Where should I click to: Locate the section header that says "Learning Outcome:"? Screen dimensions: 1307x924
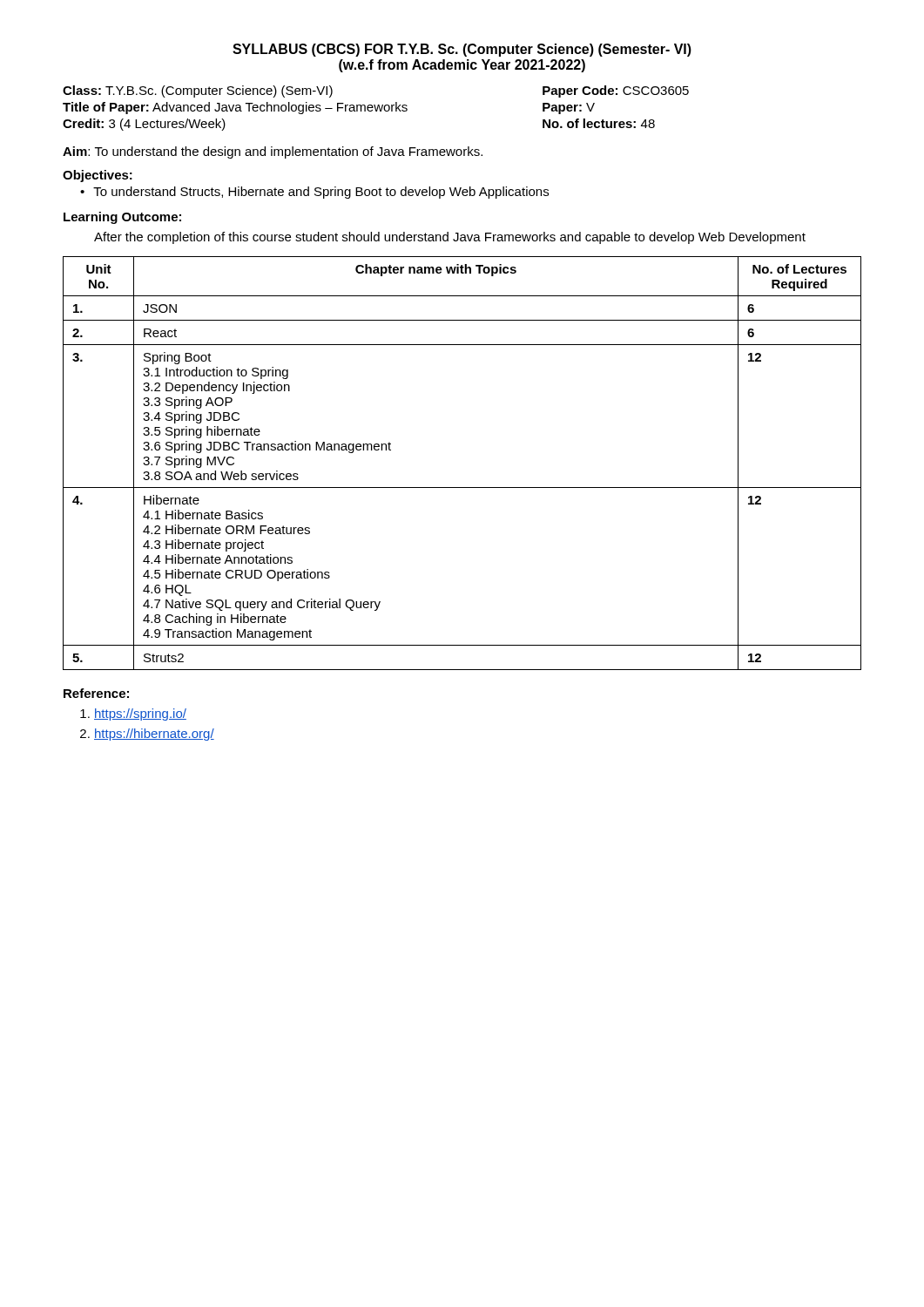point(123,217)
